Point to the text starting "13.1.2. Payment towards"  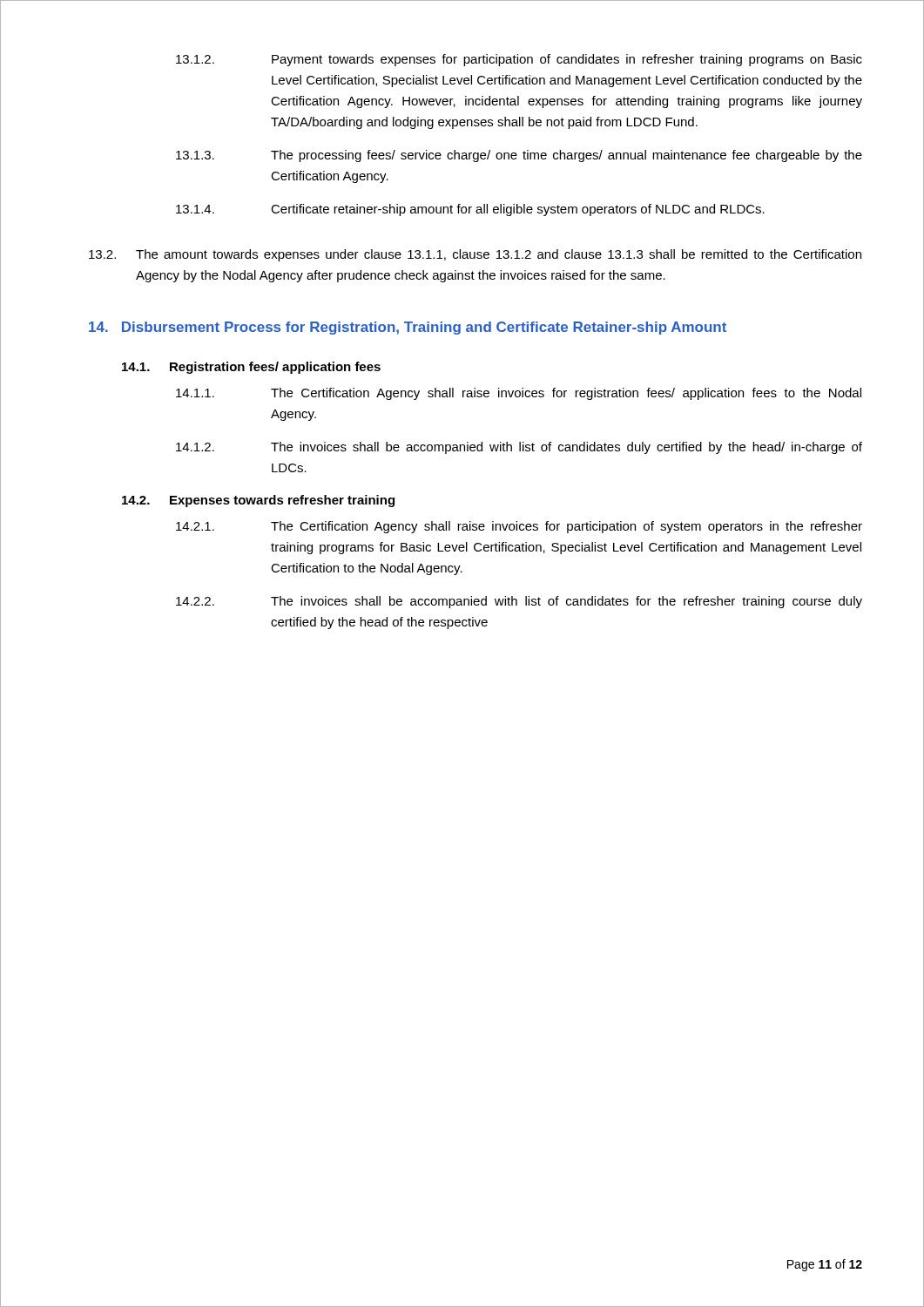519,91
